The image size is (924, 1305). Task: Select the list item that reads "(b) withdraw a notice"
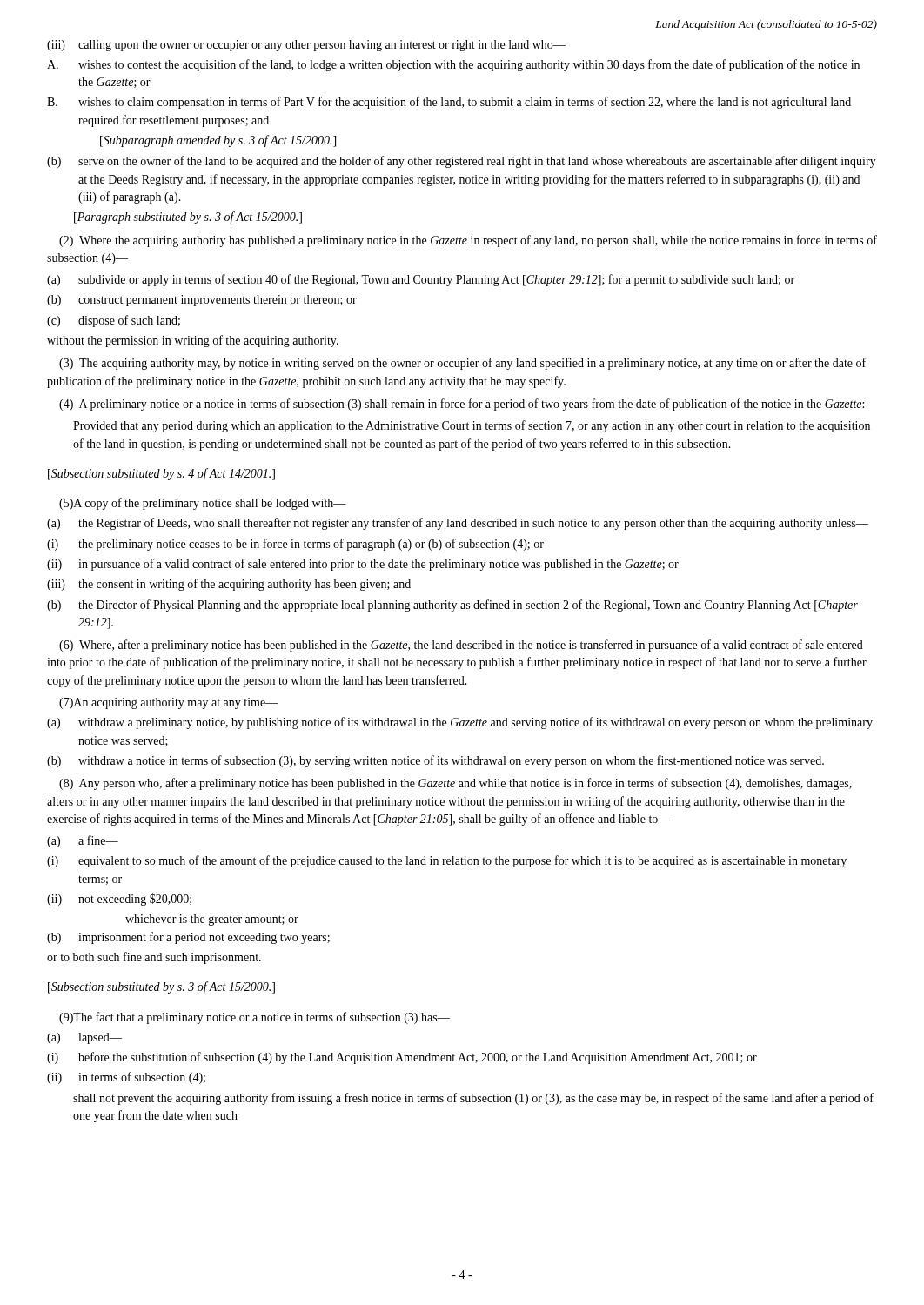pyautogui.click(x=462, y=761)
